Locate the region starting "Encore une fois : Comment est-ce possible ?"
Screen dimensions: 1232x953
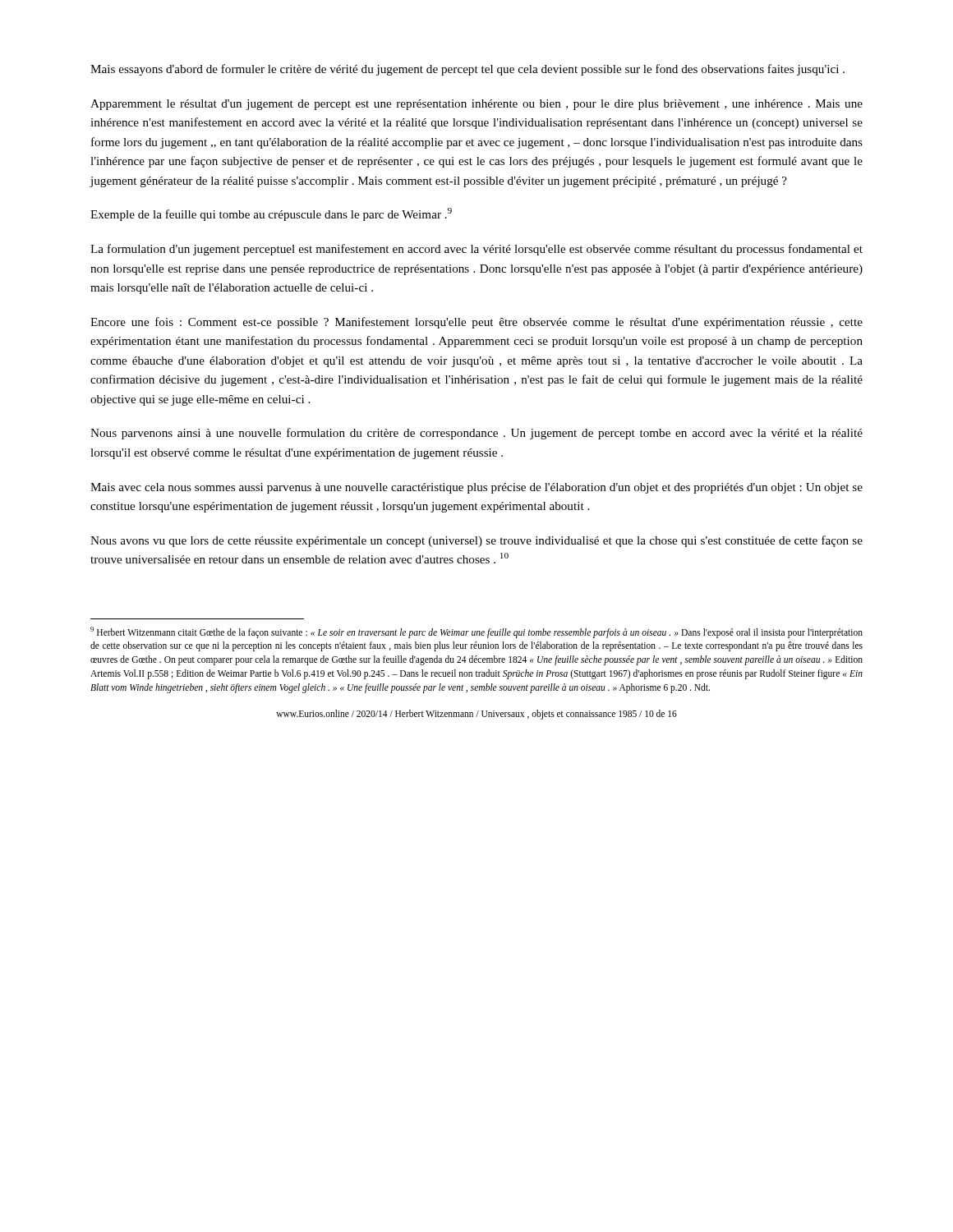pos(476,360)
